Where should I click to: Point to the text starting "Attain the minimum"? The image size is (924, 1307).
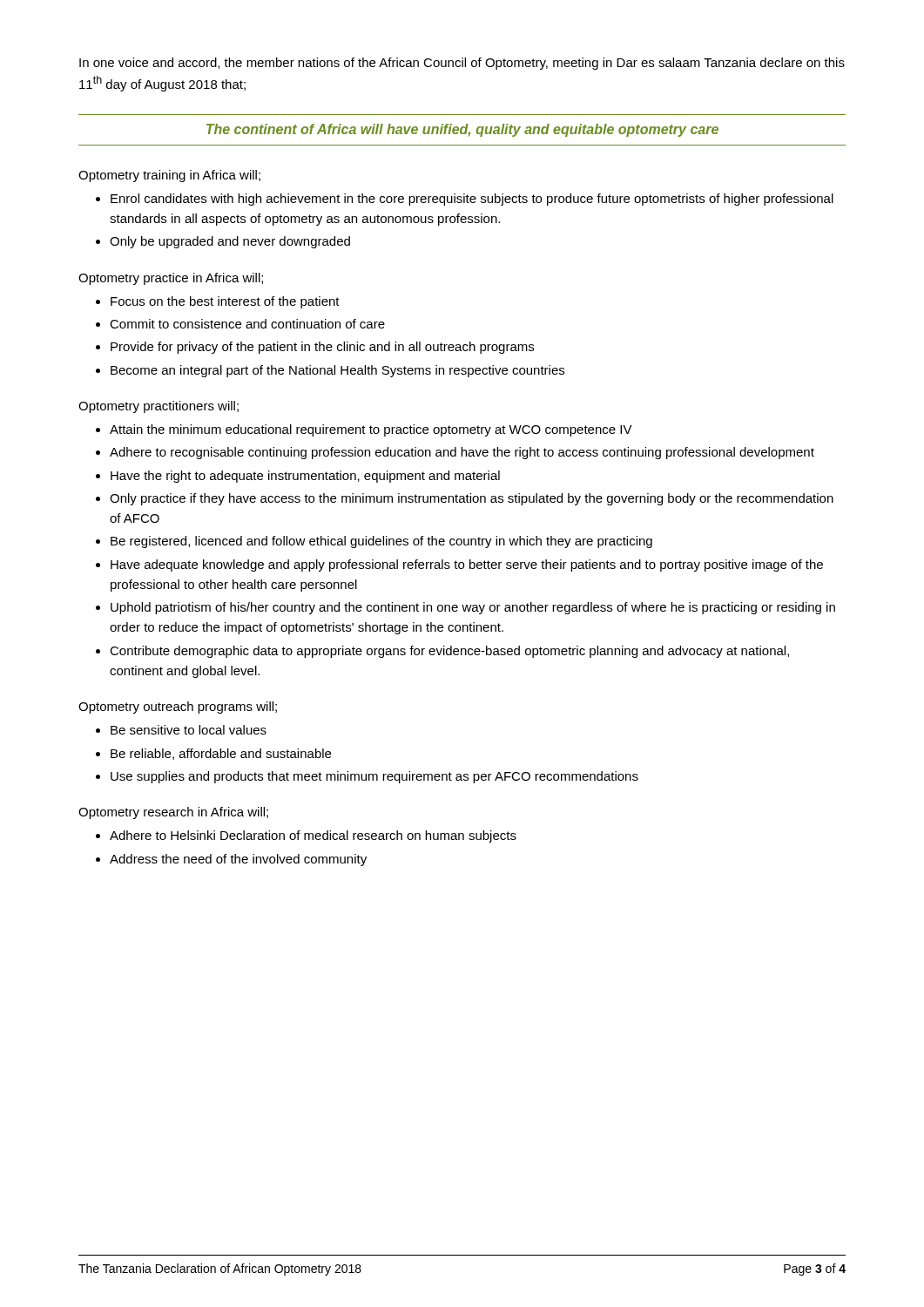coord(371,429)
